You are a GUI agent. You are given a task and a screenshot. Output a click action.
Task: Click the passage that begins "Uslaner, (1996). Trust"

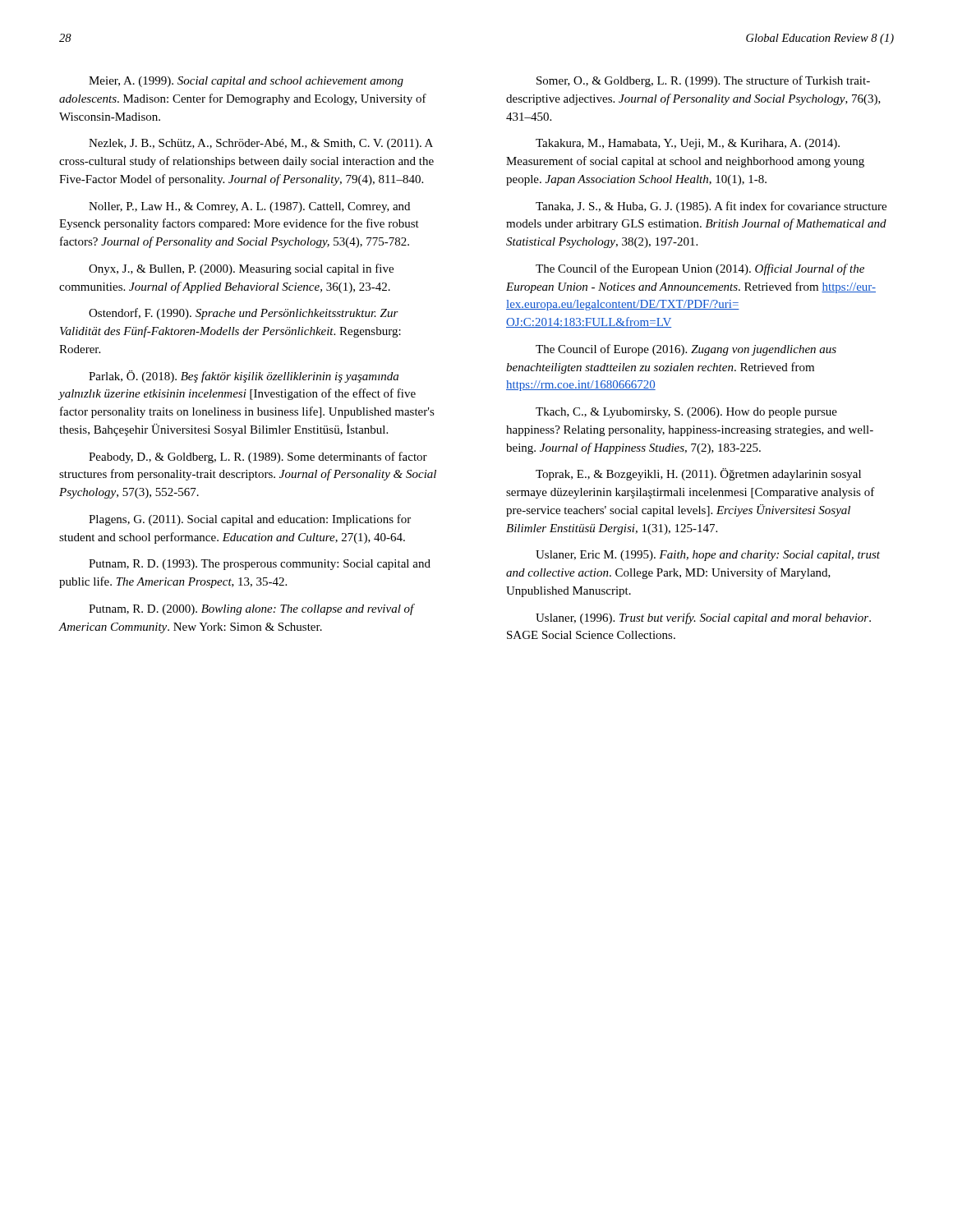click(700, 627)
